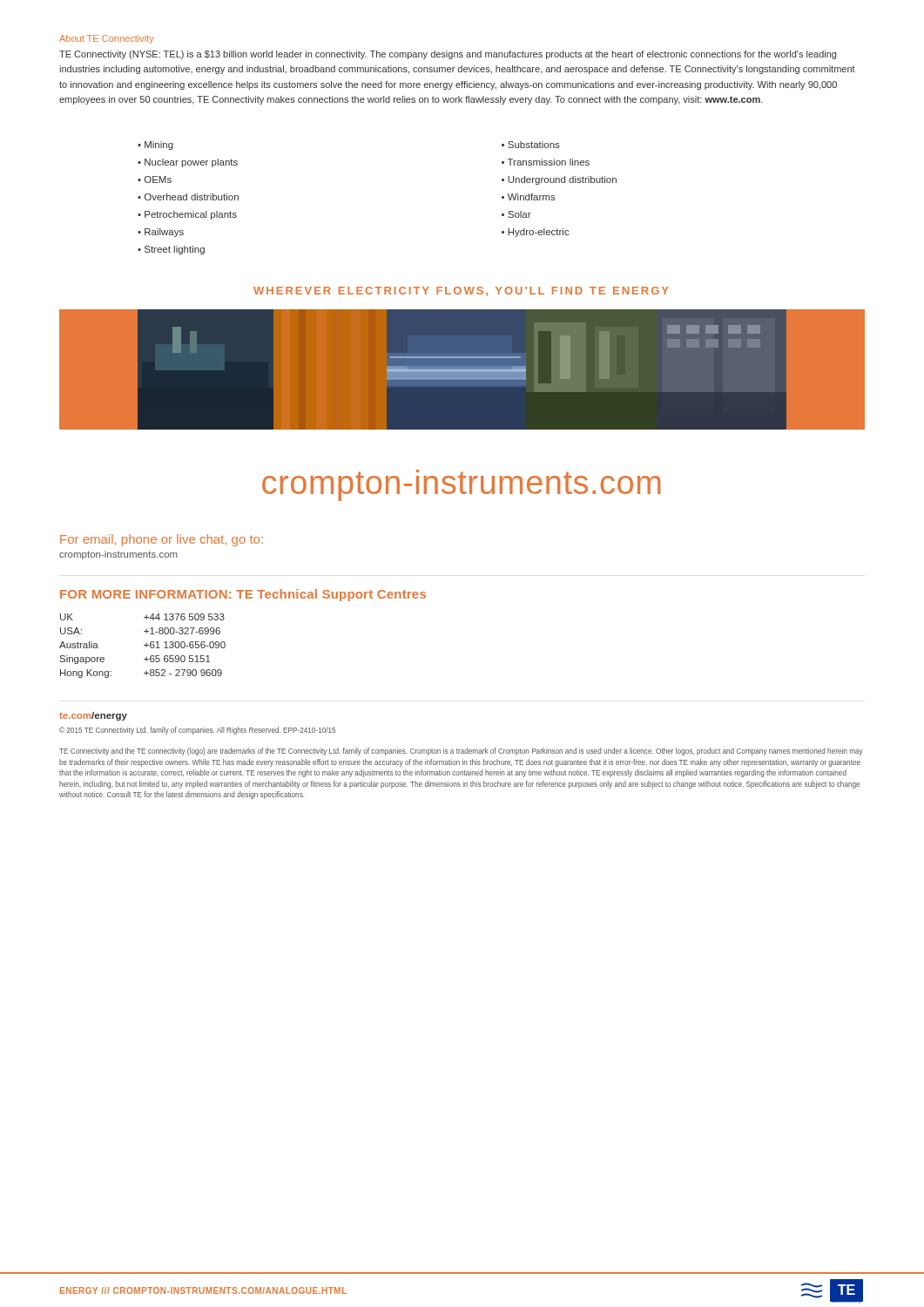Locate the region starting "• Transmission lines"
The width and height of the screenshot is (924, 1307).
pos(546,162)
